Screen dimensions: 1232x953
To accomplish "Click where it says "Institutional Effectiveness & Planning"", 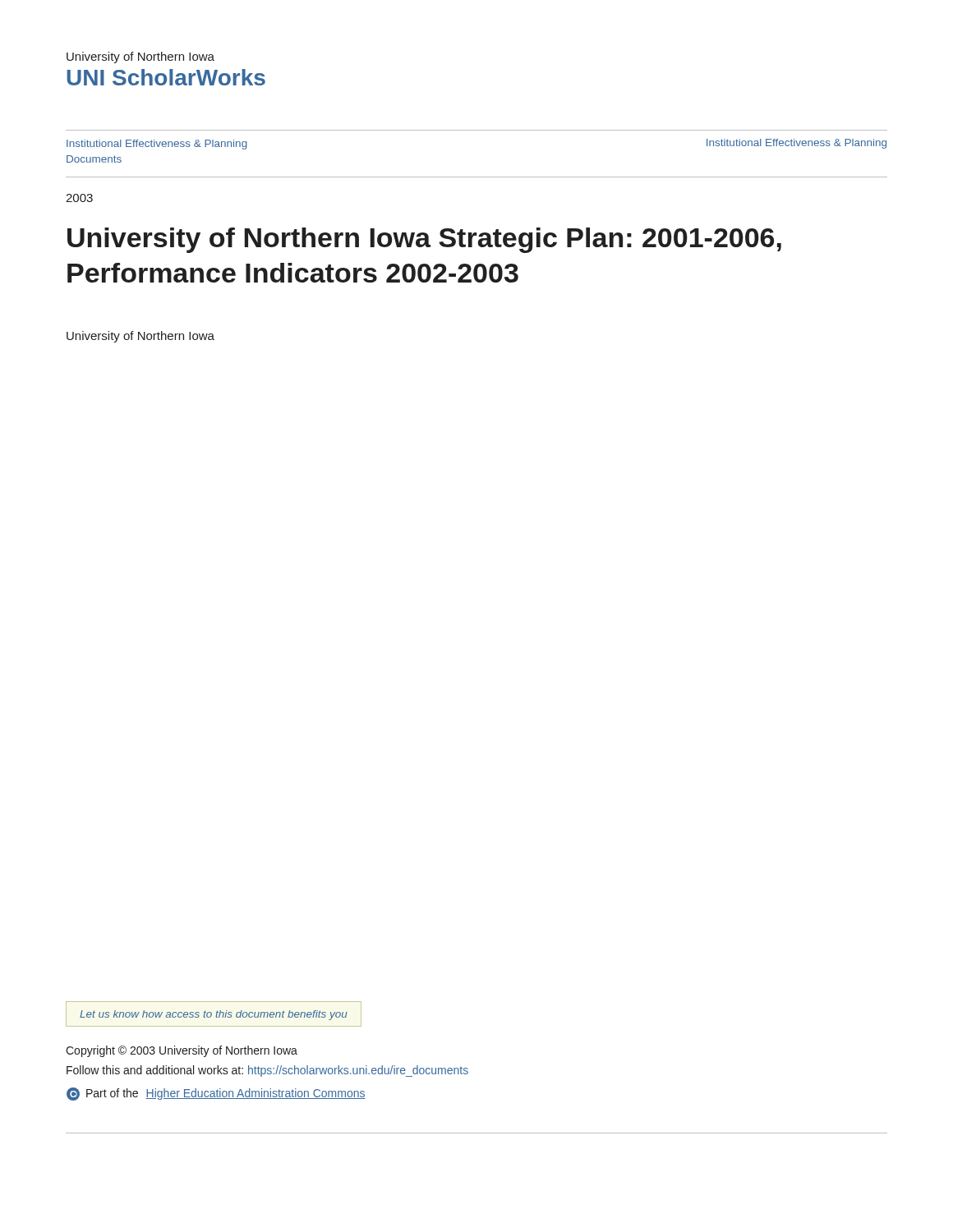I will point(796,143).
